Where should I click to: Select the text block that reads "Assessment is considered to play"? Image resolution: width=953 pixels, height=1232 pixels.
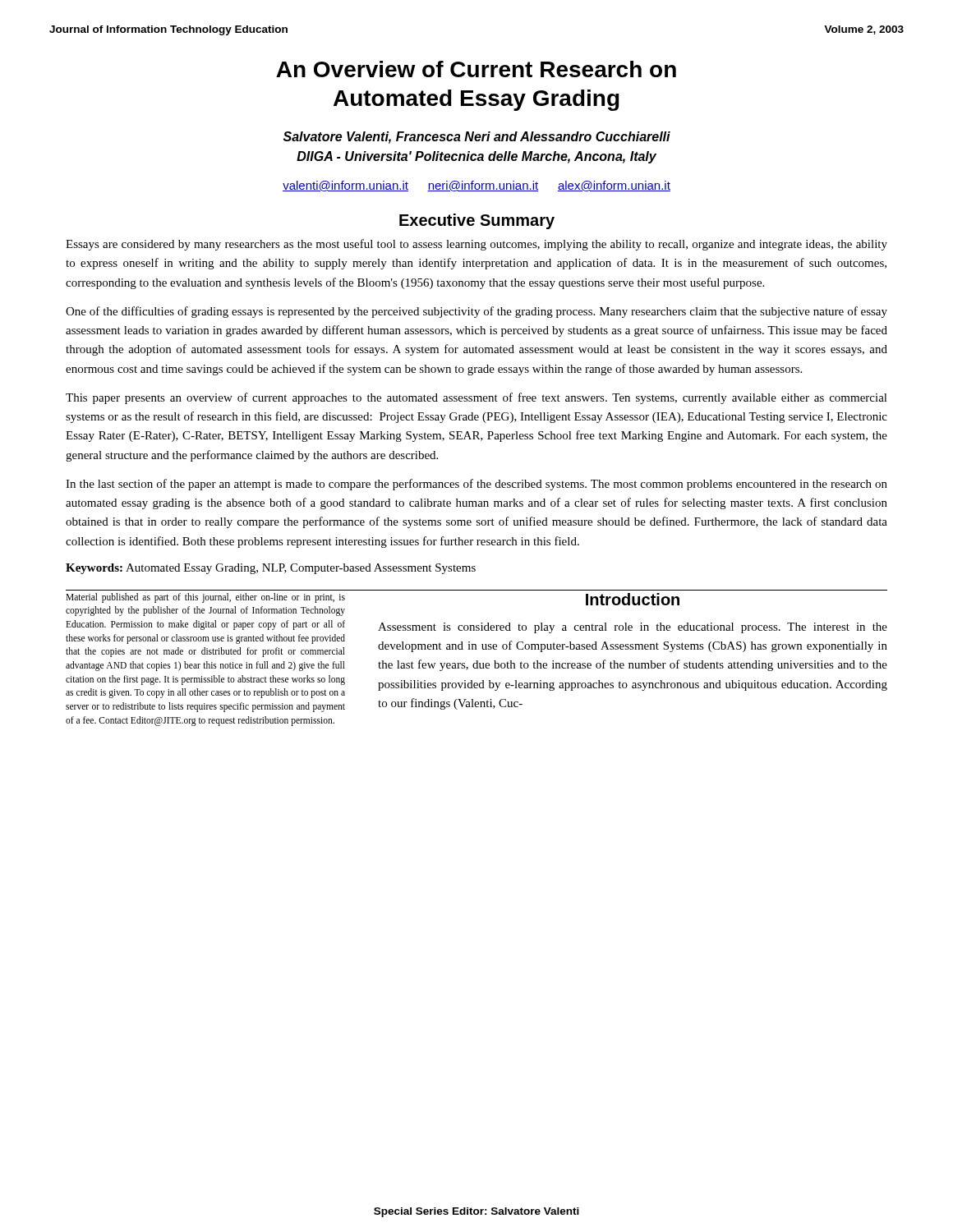coord(633,665)
